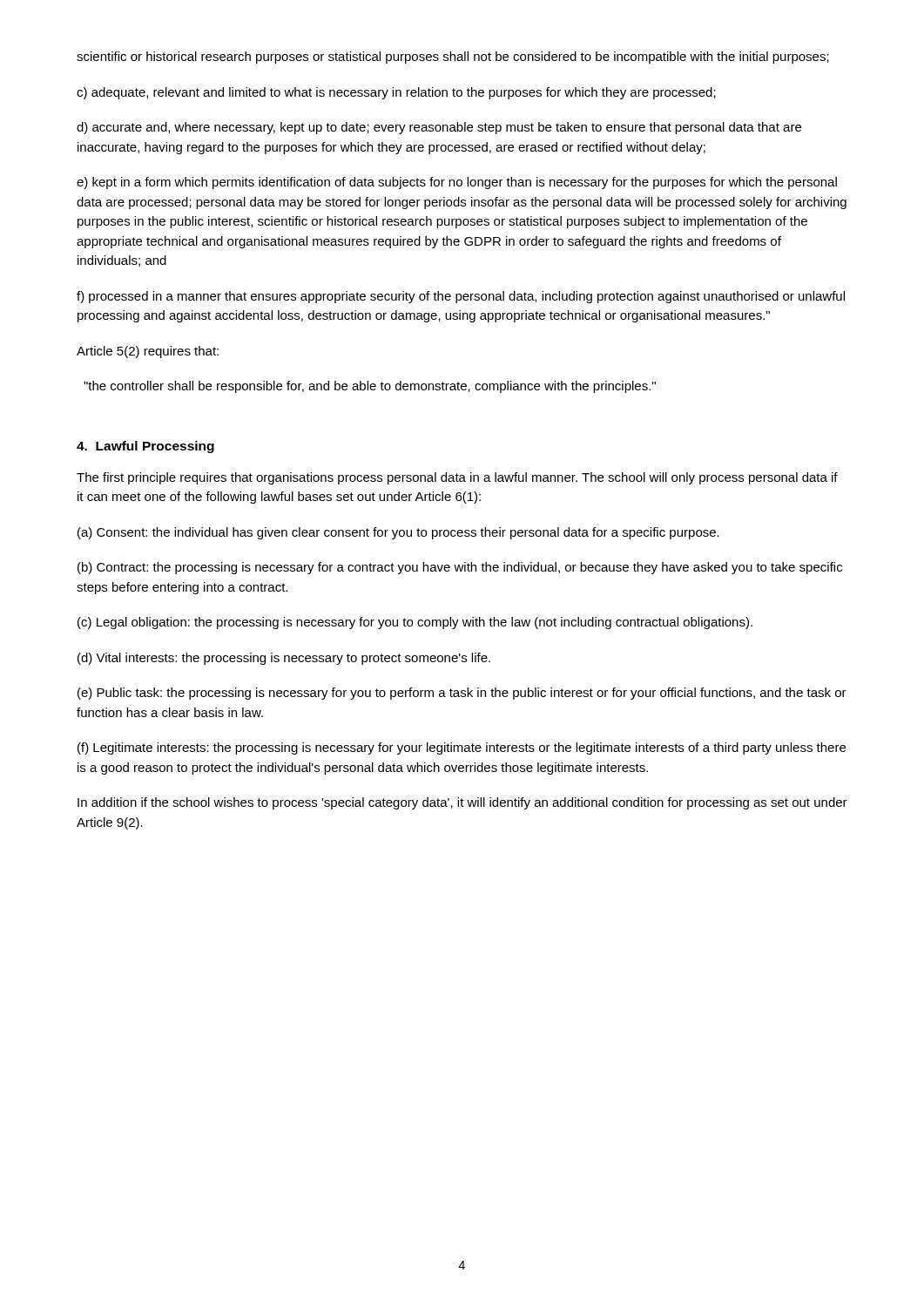924x1307 pixels.
Task: Select the text block with the text "f) processed in a"
Action: point(461,305)
